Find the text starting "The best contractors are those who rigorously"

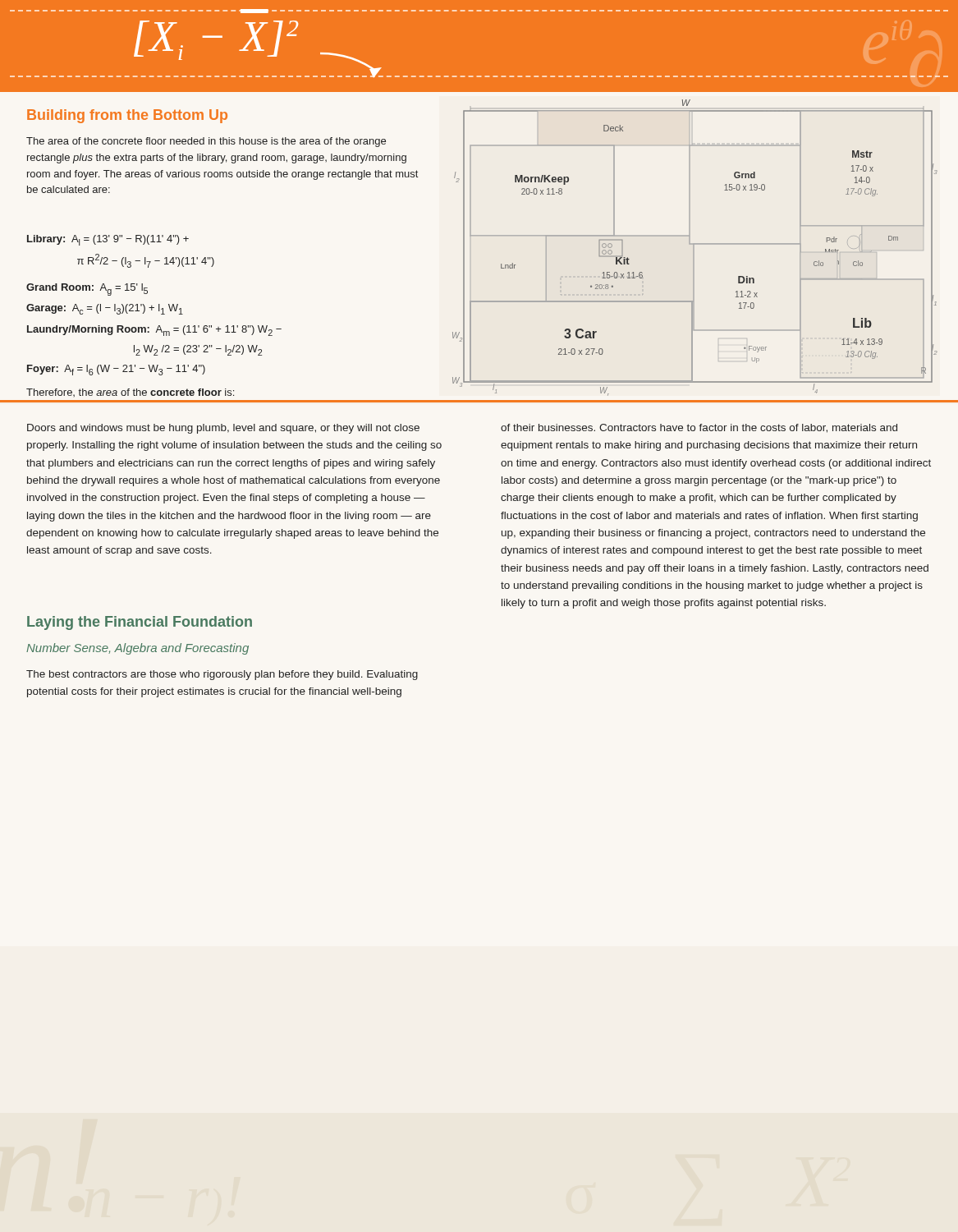222,683
